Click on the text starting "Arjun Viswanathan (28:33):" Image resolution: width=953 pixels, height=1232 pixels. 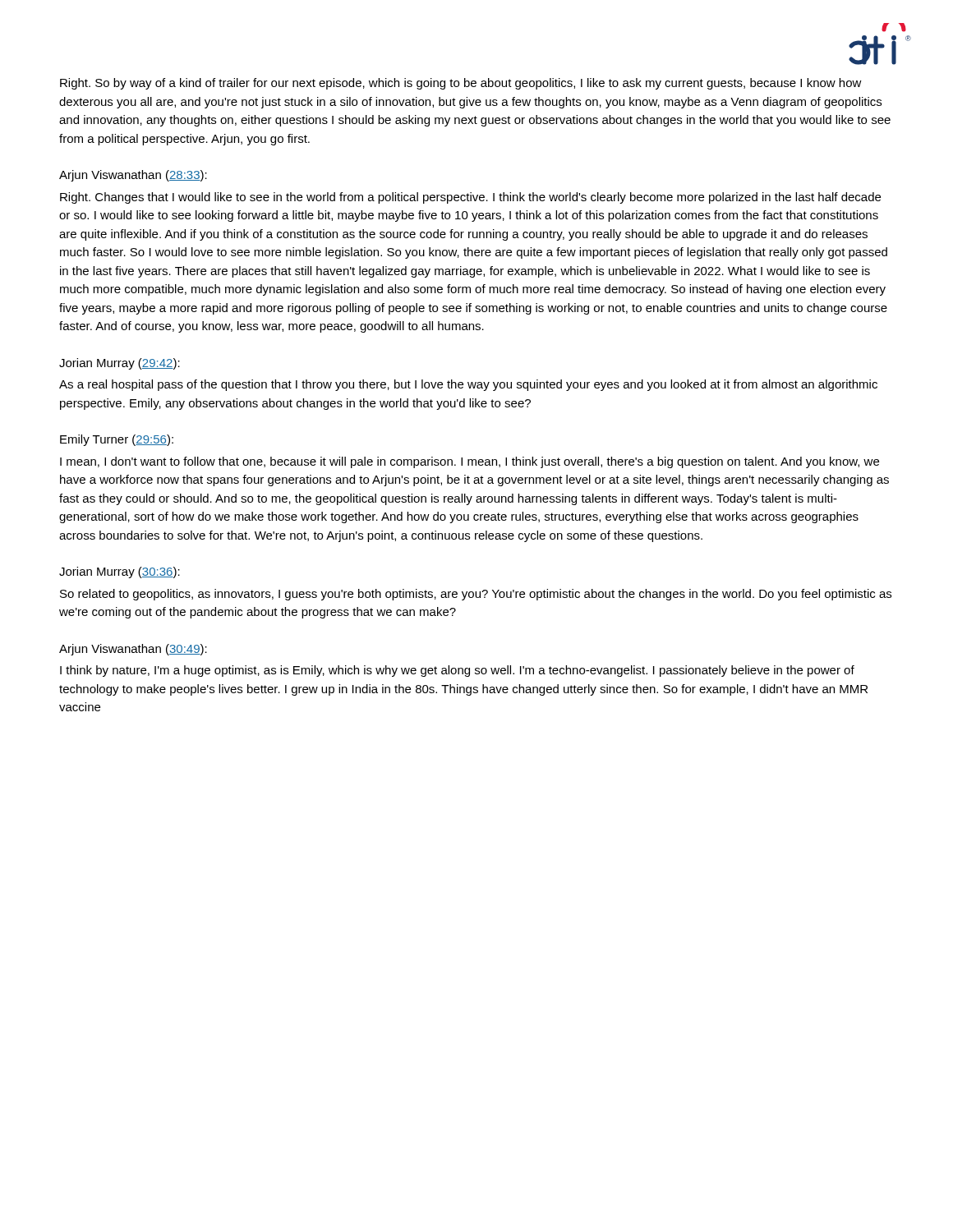pos(133,175)
